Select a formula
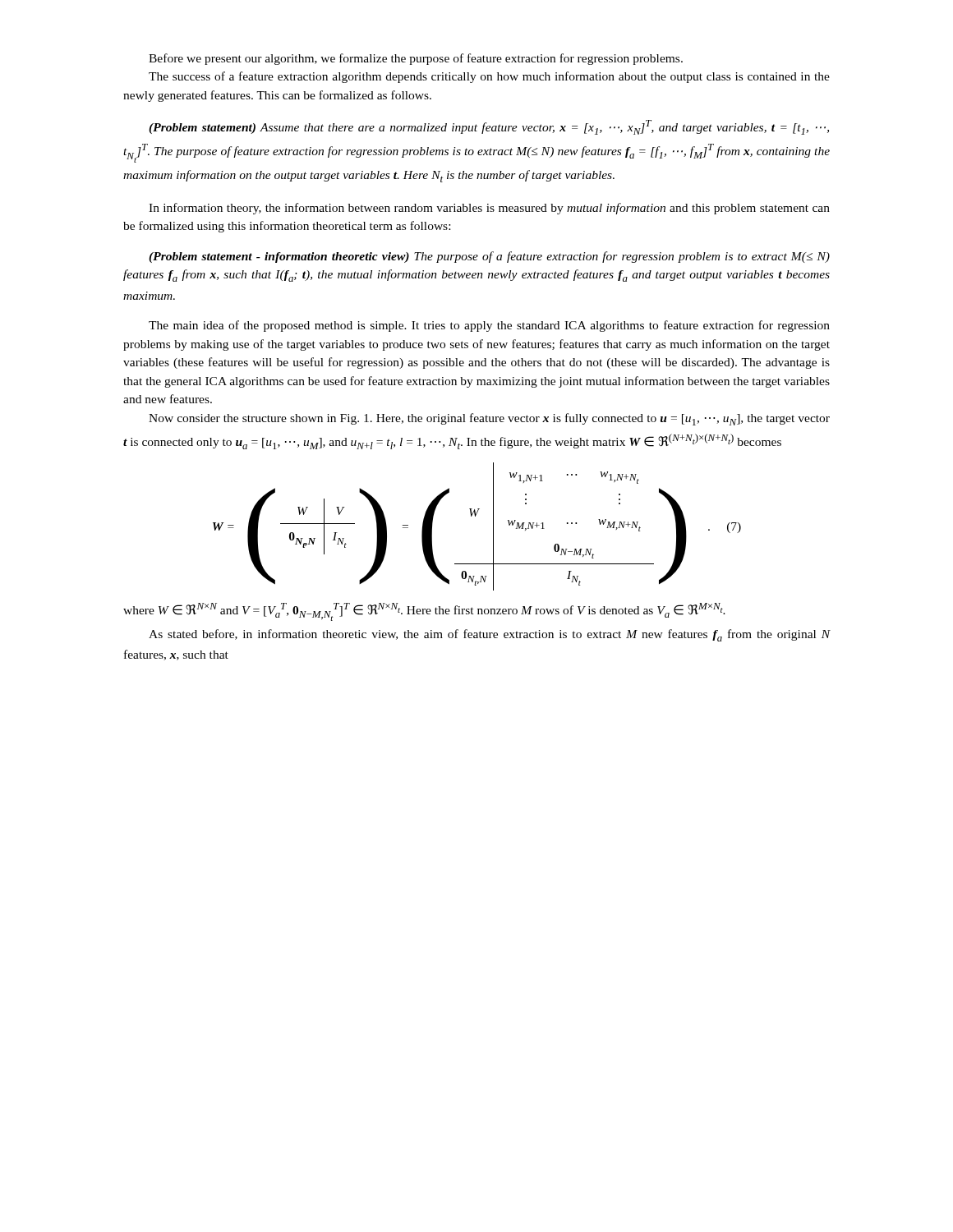953x1232 pixels. click(x=476, y=526)
